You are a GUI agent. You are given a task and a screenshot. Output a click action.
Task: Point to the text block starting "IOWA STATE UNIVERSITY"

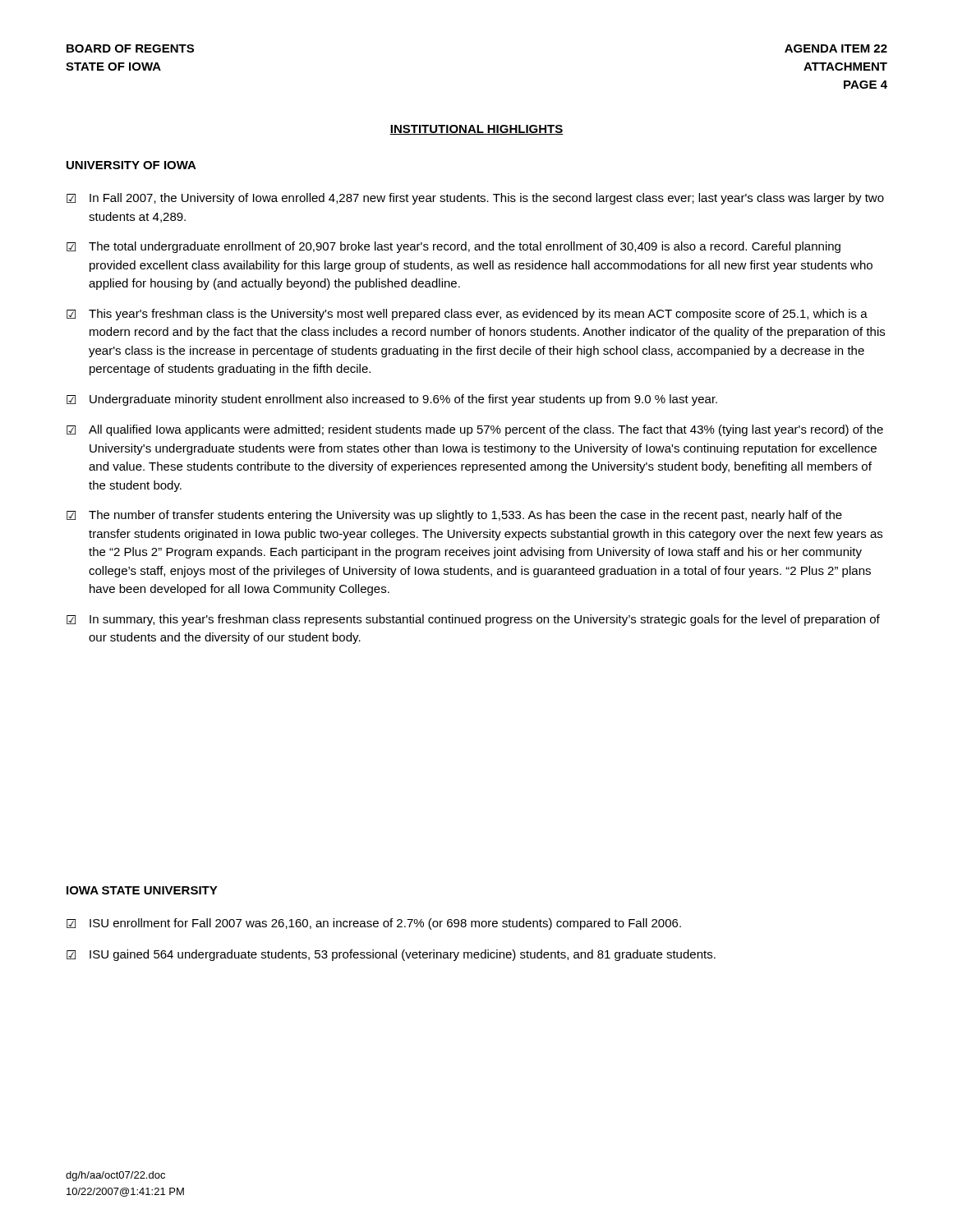coord(142,890)
